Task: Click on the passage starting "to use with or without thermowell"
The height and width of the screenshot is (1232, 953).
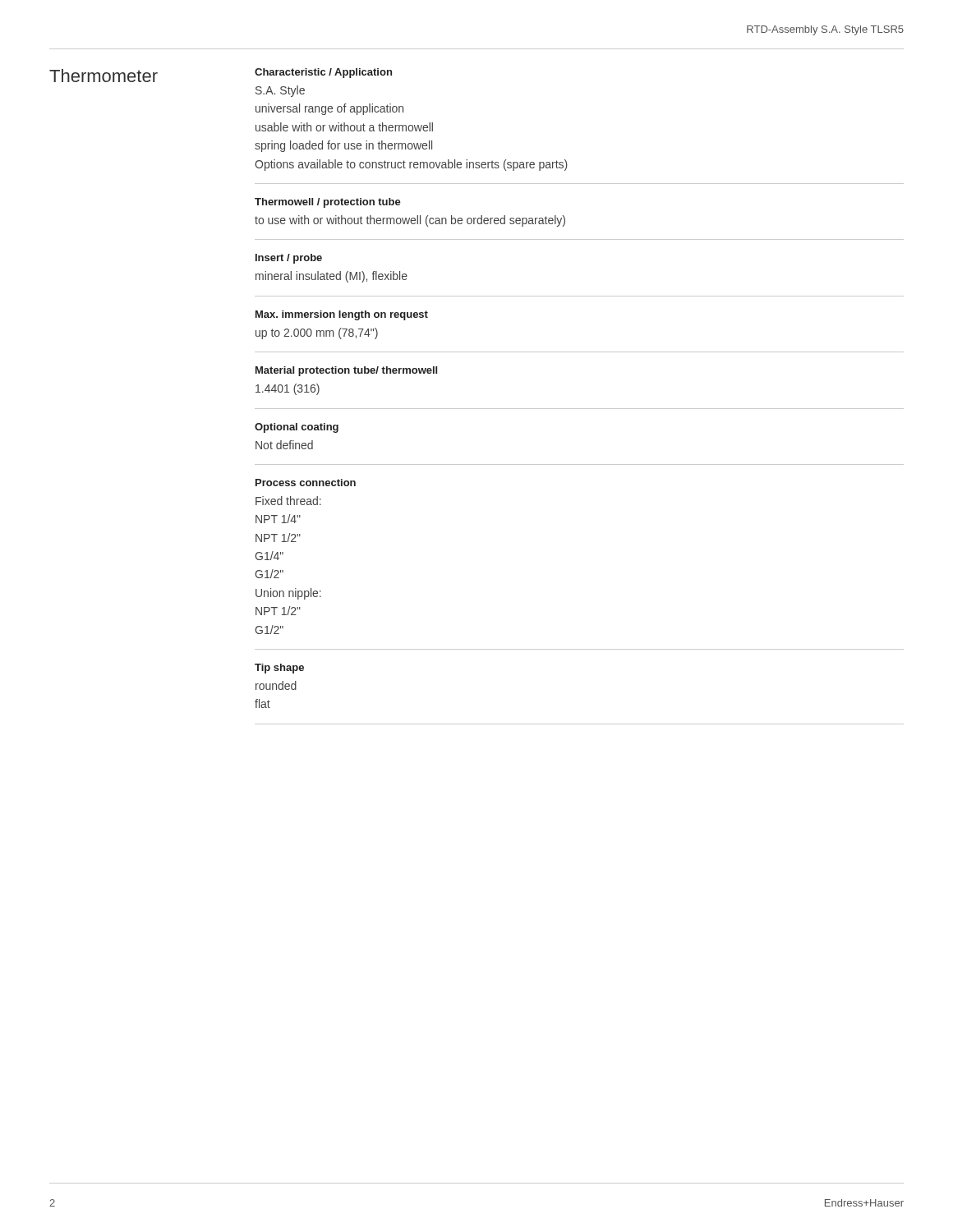Action: pyautogui.click(x=410, y=220)
